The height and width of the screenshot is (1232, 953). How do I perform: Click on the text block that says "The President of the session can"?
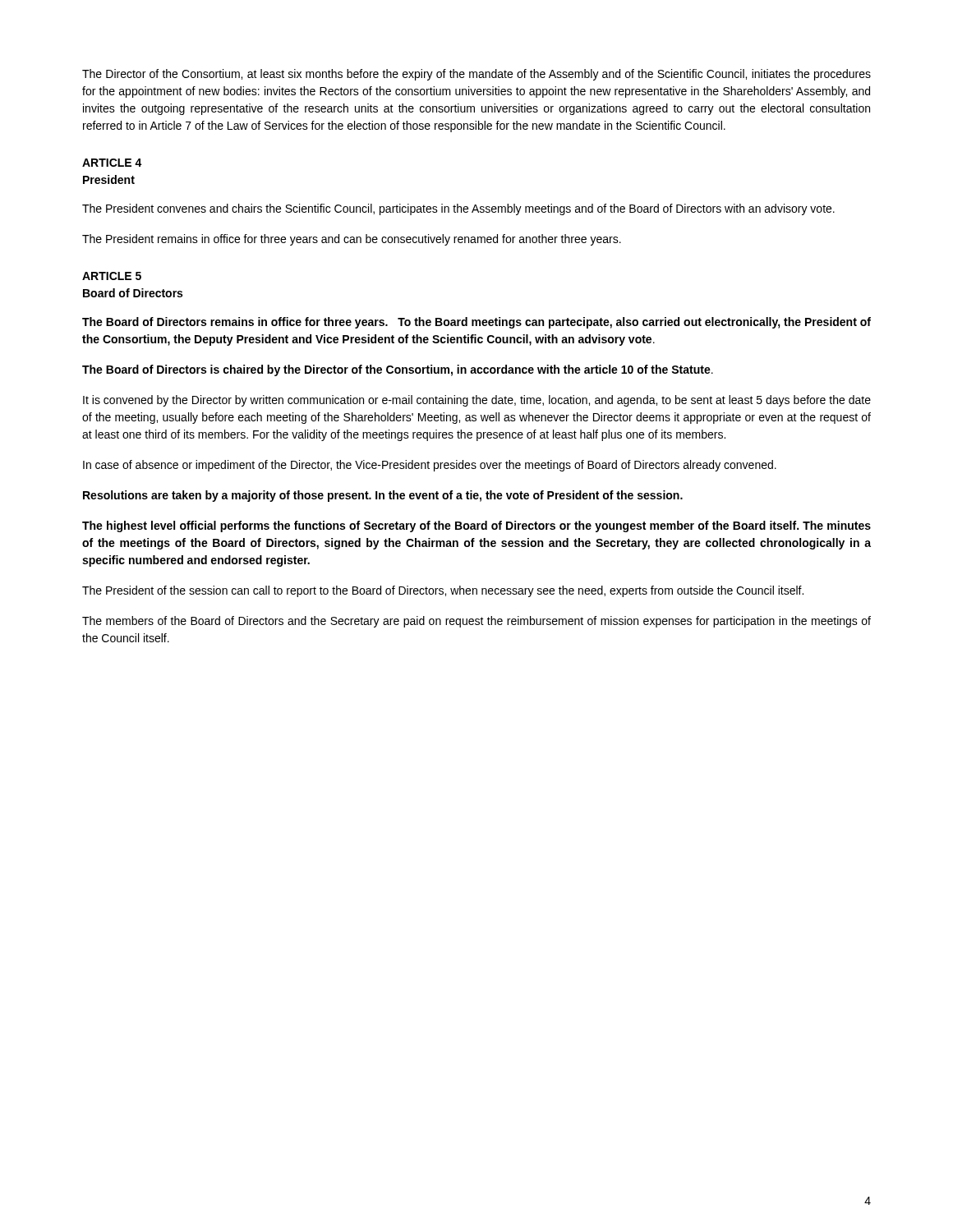coord(443,591)
